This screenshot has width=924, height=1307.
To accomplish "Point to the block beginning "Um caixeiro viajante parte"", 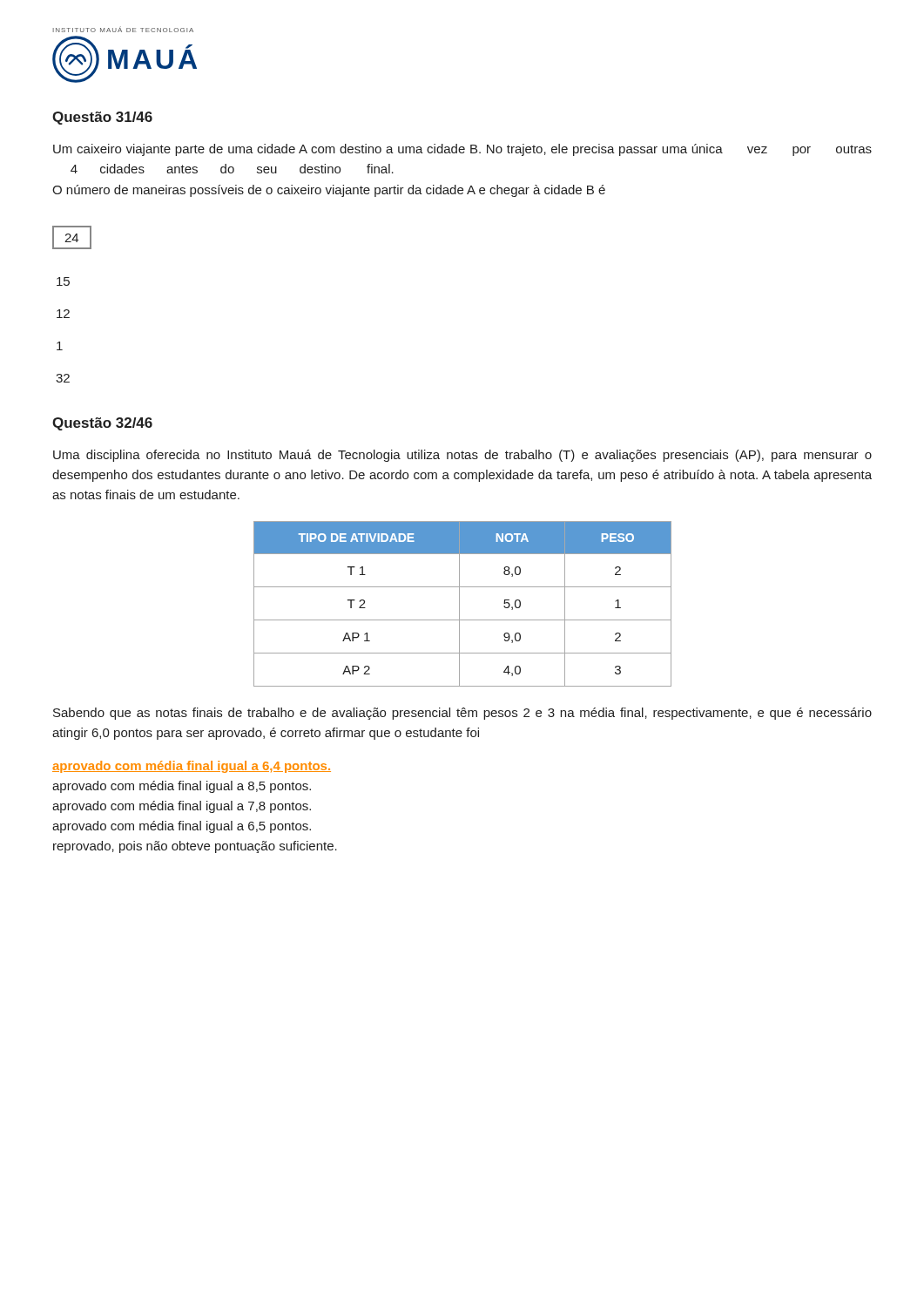I will pyautogui.click(x=462, y=150).
